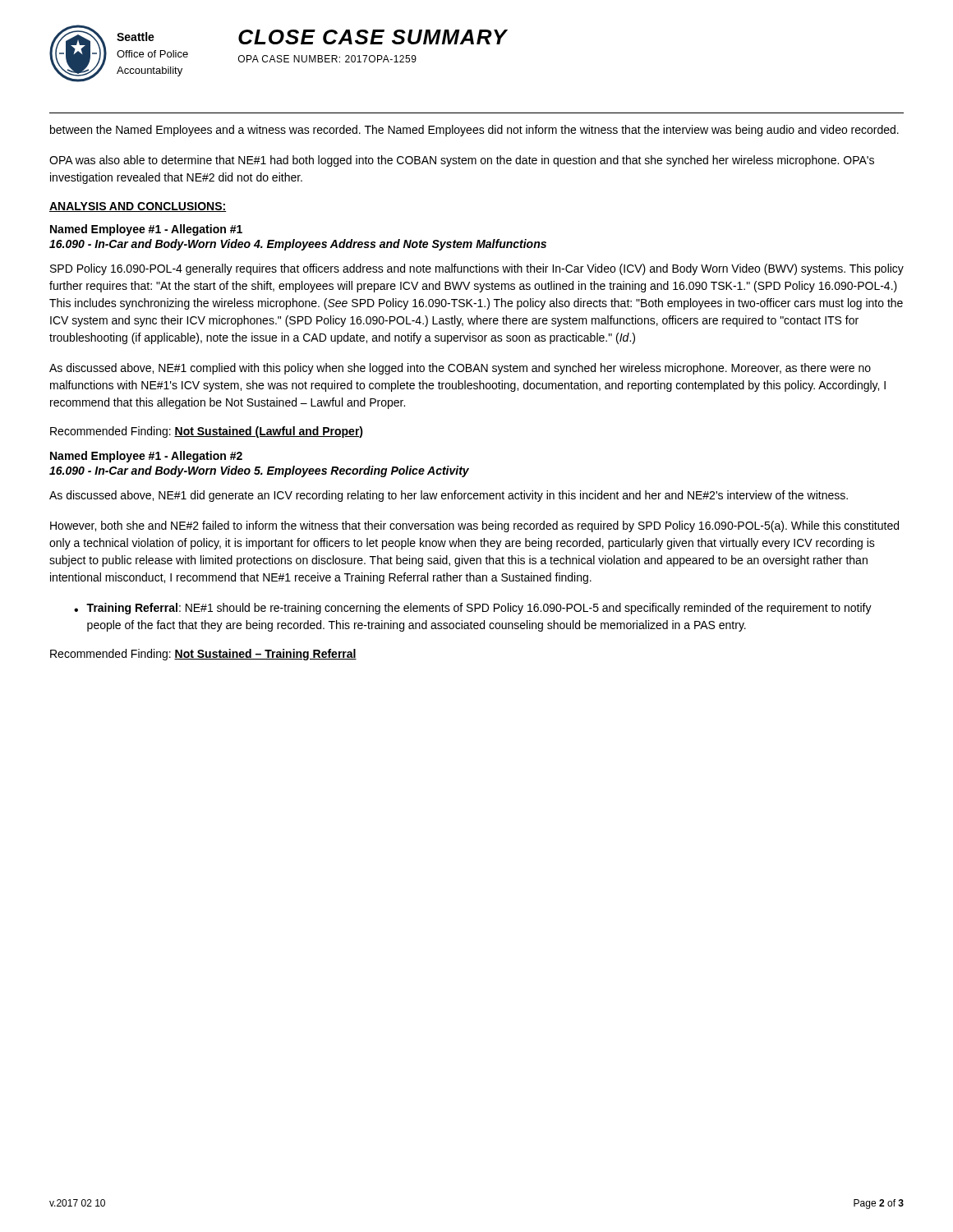Locate the text block that says "OPA was also able to determine that"

(x=462, y=169)
